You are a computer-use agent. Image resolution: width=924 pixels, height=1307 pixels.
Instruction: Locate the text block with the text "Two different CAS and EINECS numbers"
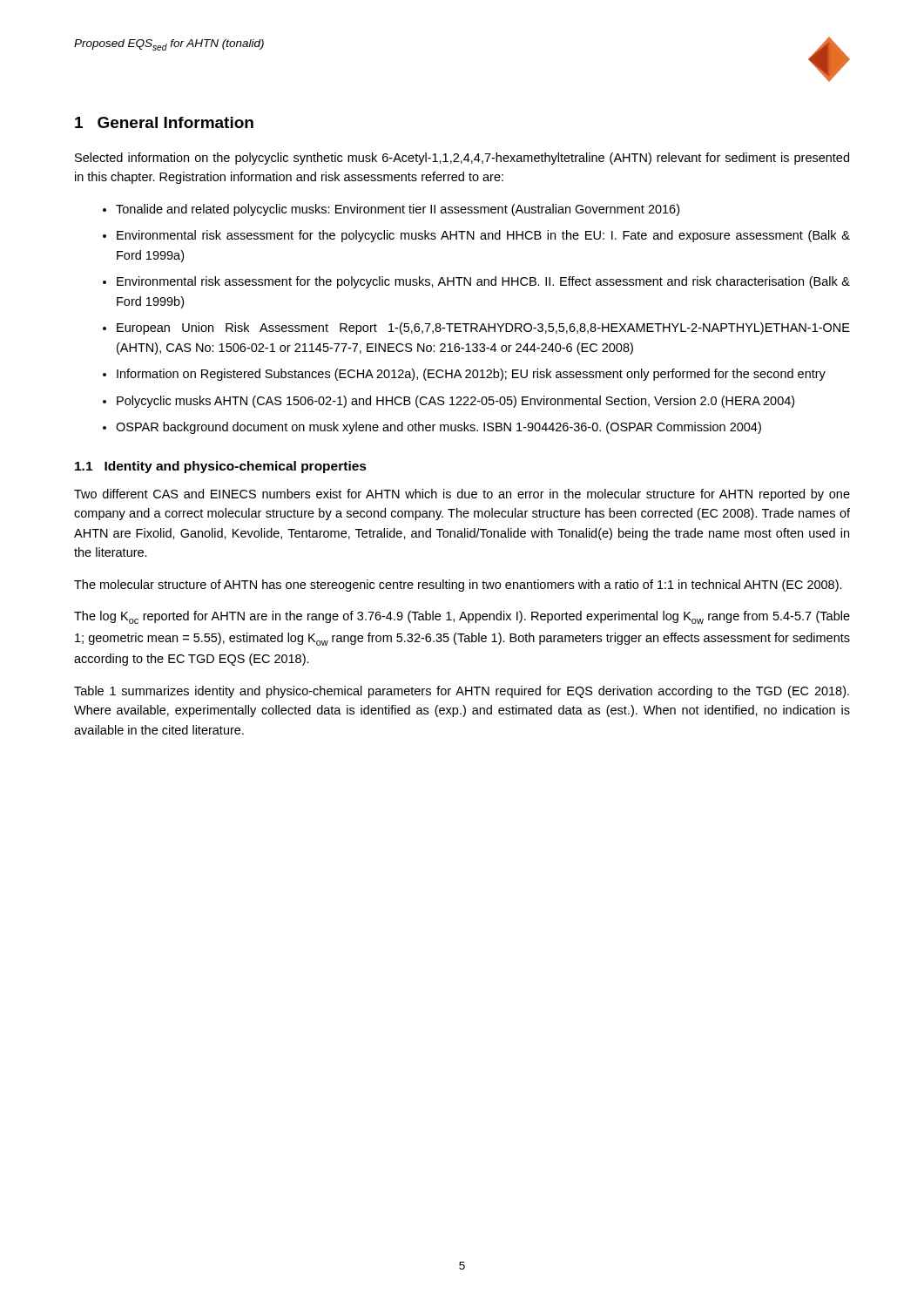point(462,523)
